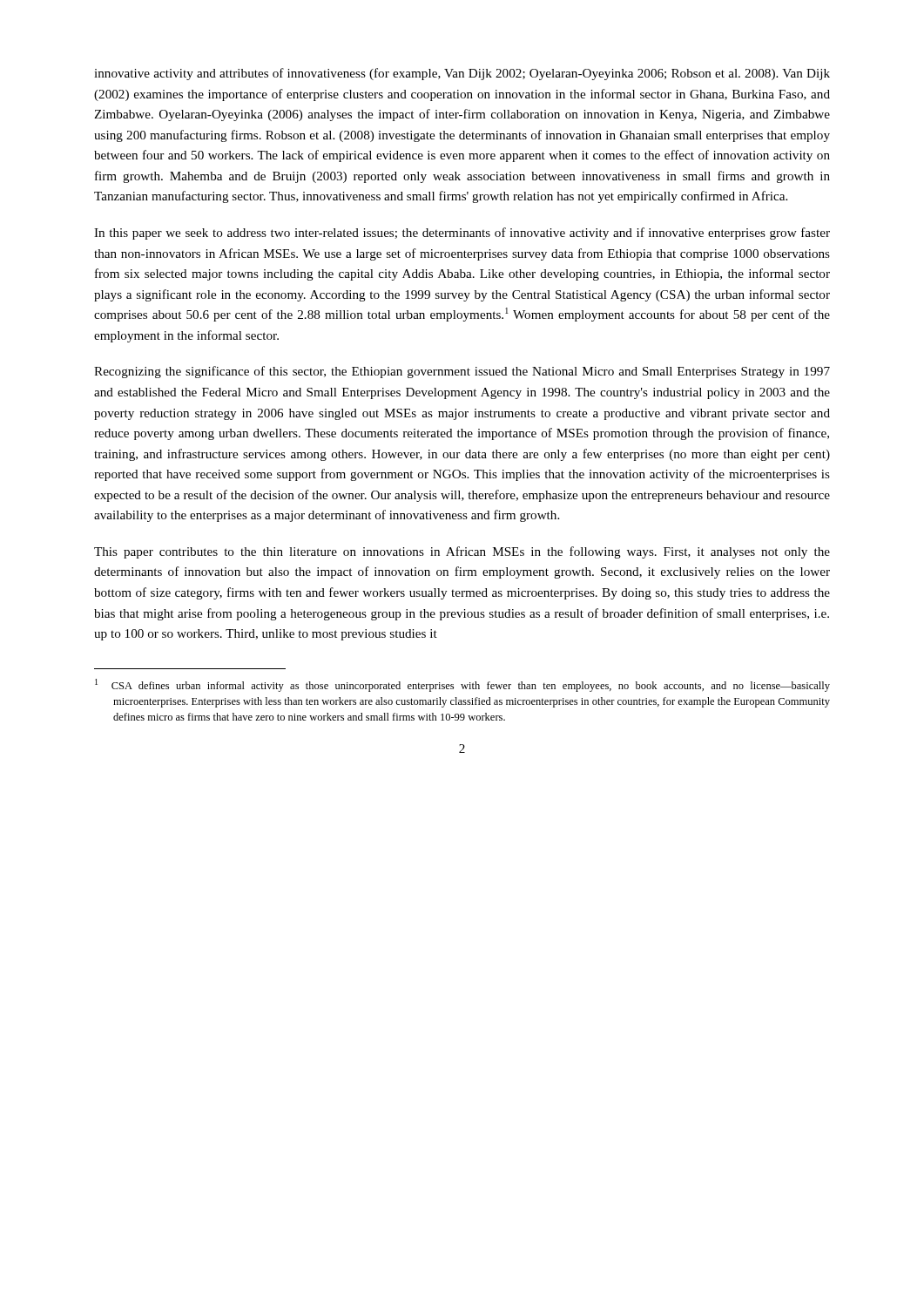
Task: Select the passage starting "In this paper we seek"
Action: 462,284
